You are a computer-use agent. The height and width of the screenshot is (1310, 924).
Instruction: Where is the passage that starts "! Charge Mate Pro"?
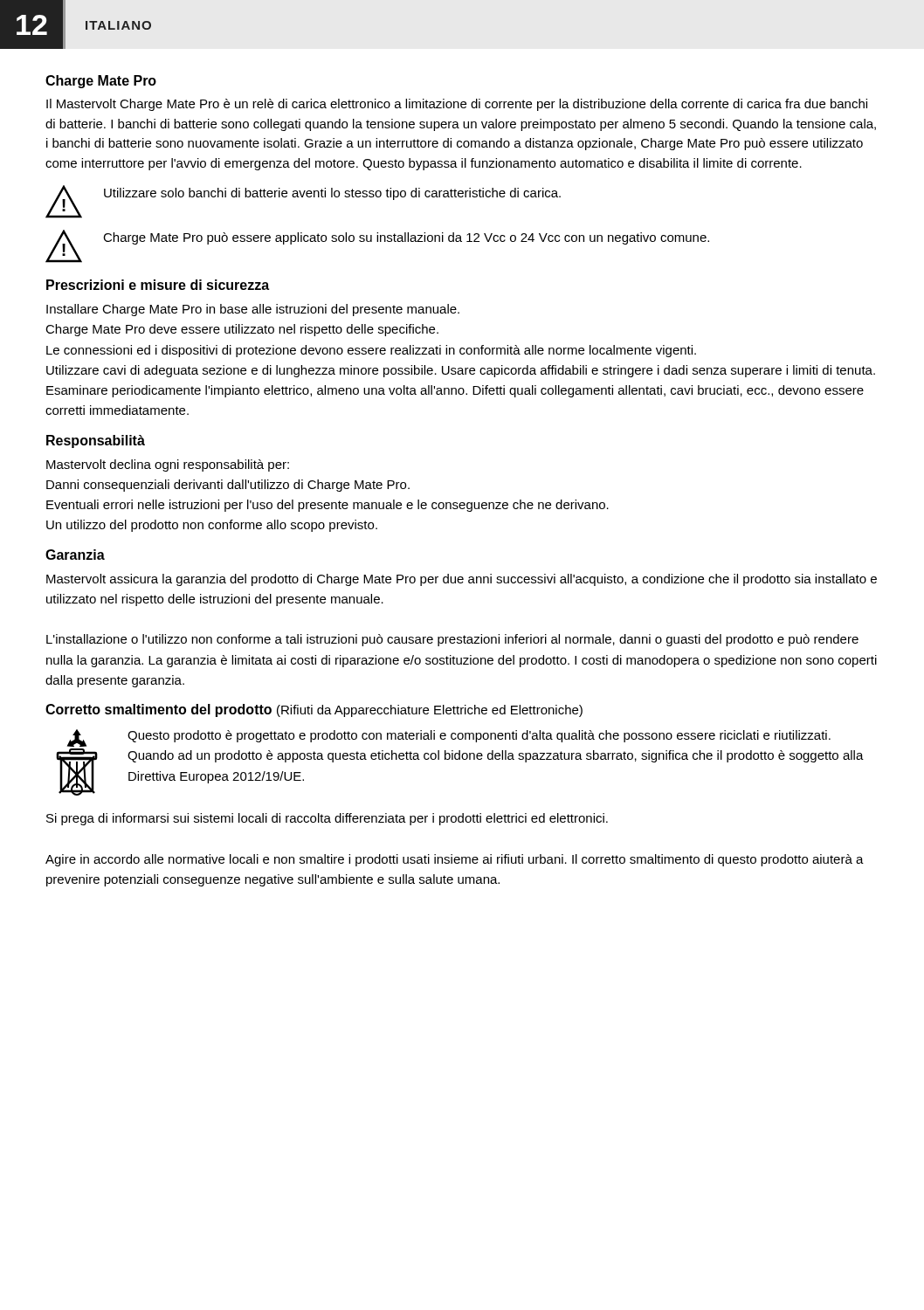click(462, 247)
